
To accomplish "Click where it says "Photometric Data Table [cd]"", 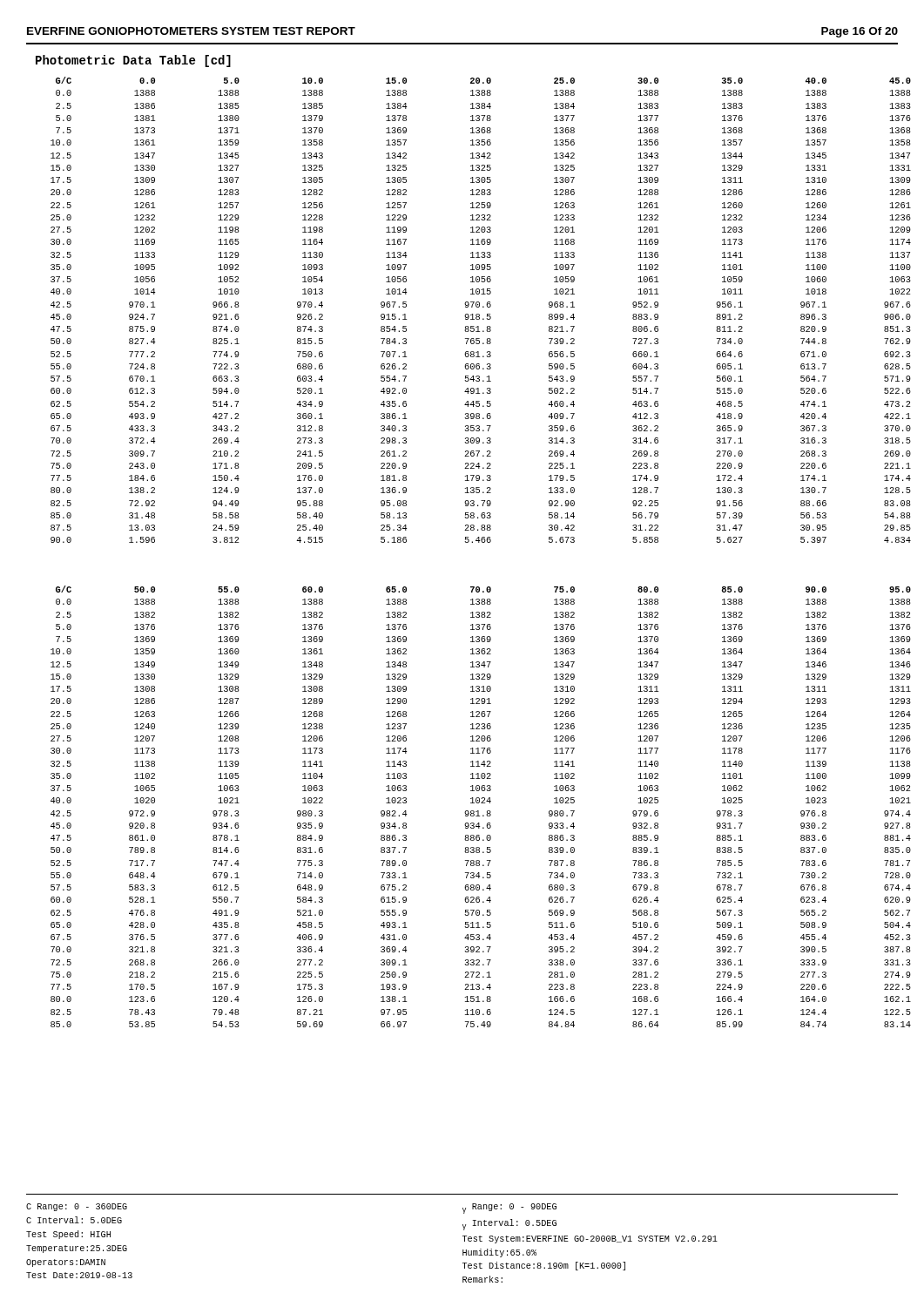I will [134, 61].
